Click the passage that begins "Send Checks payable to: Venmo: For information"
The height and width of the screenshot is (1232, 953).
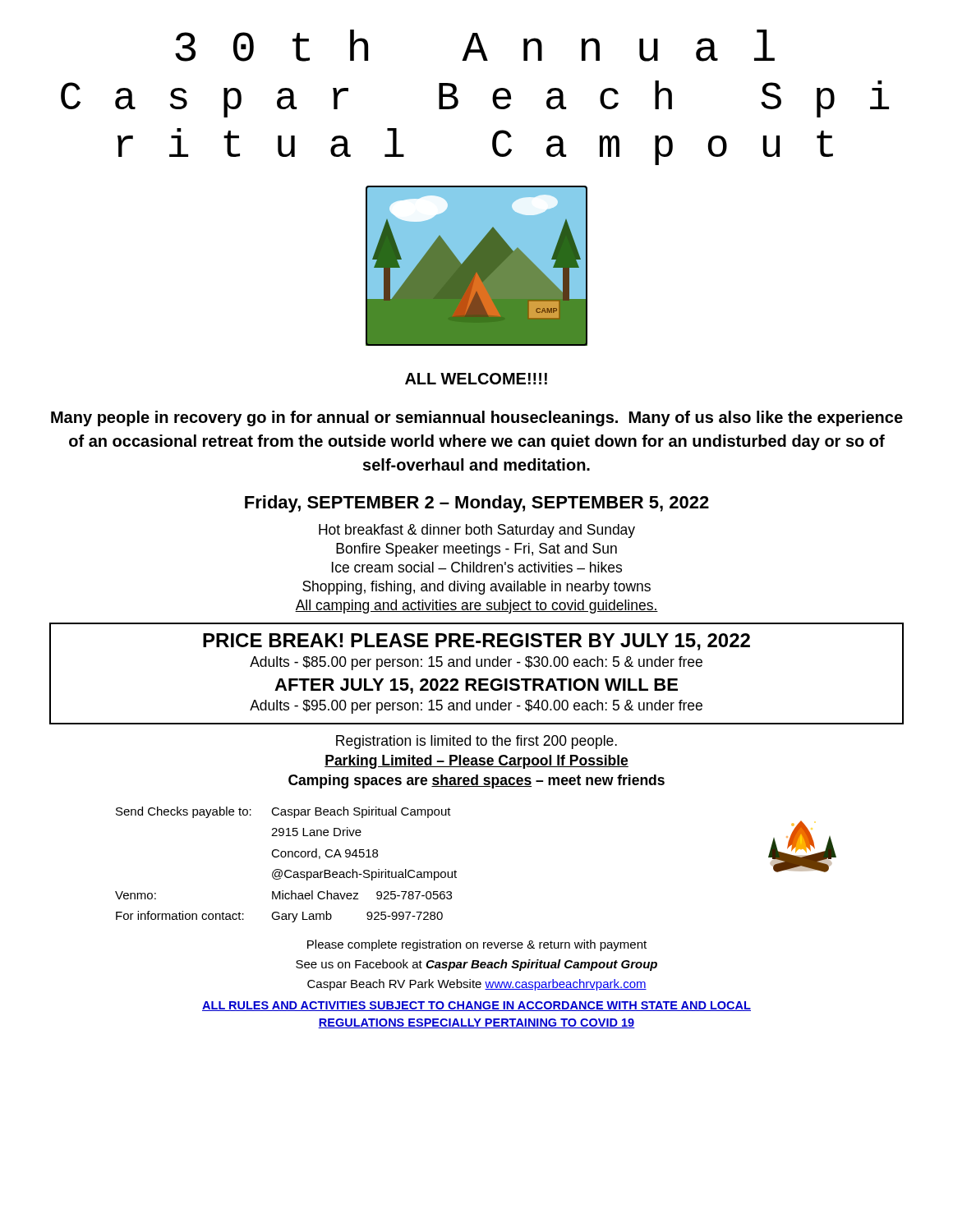click(x=283, y=812)
